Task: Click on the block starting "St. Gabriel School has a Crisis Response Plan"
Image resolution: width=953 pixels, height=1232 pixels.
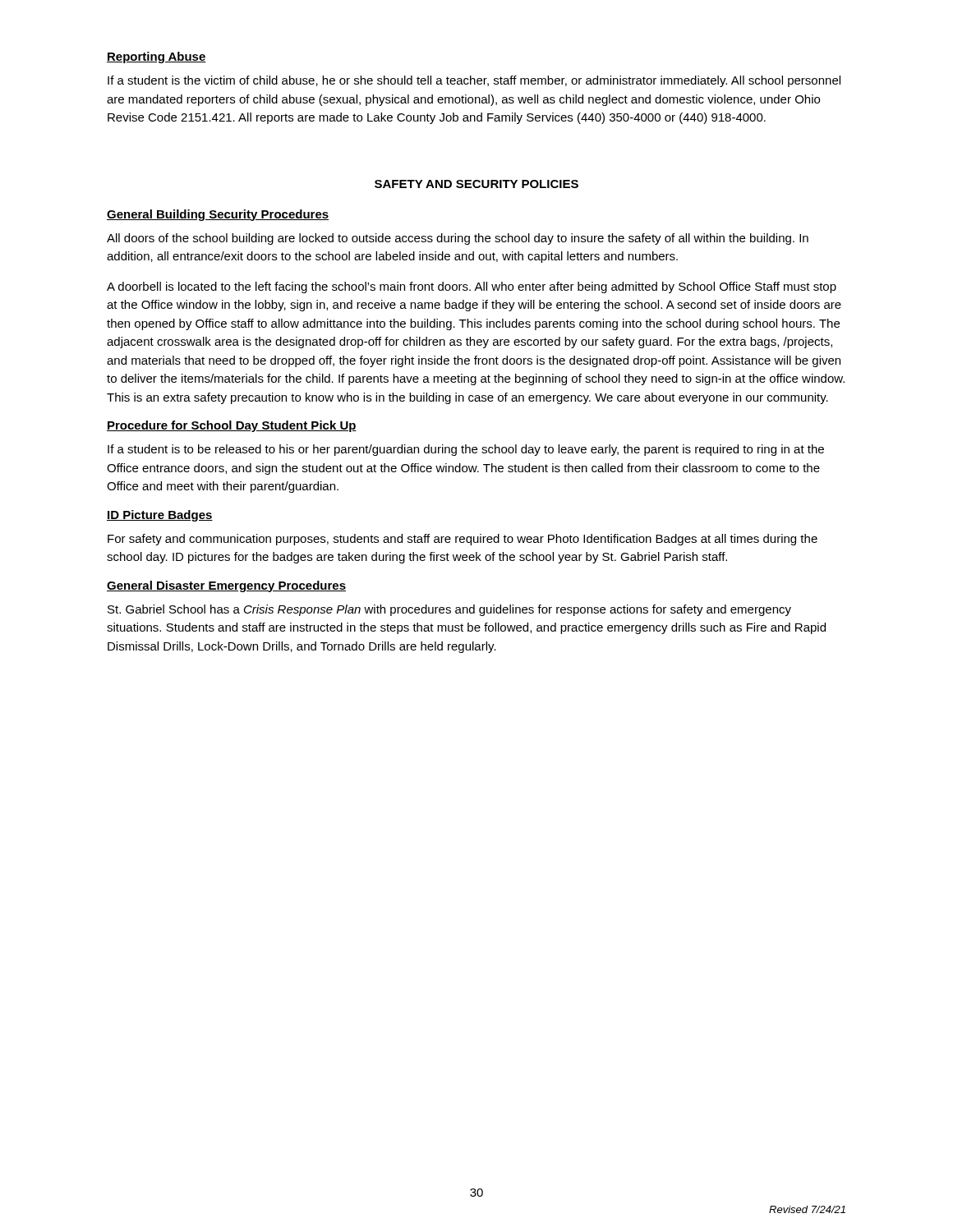Action: coord(476,628)
